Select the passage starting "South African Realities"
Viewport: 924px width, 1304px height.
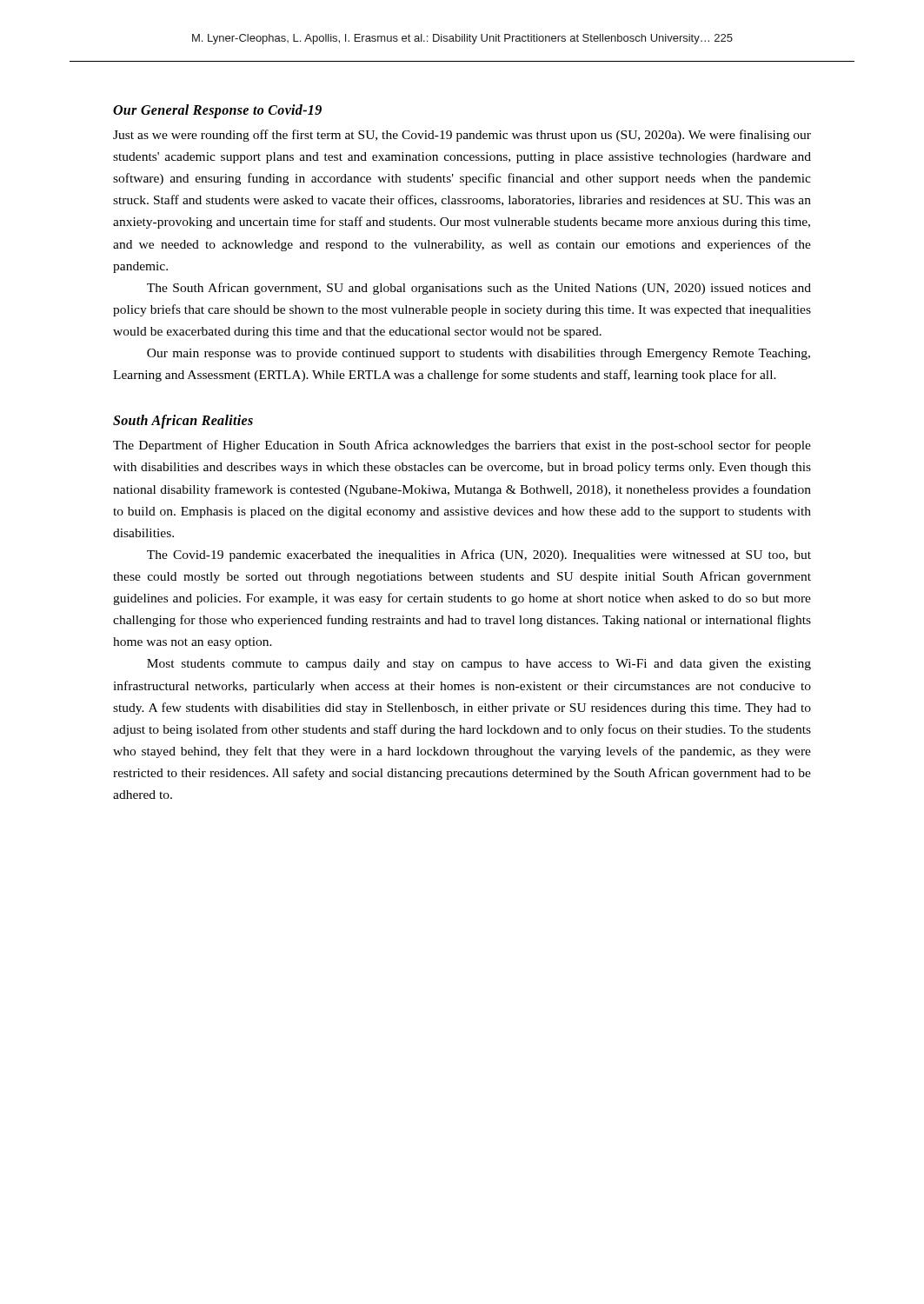pyautogui.click(x=183, y=421)
